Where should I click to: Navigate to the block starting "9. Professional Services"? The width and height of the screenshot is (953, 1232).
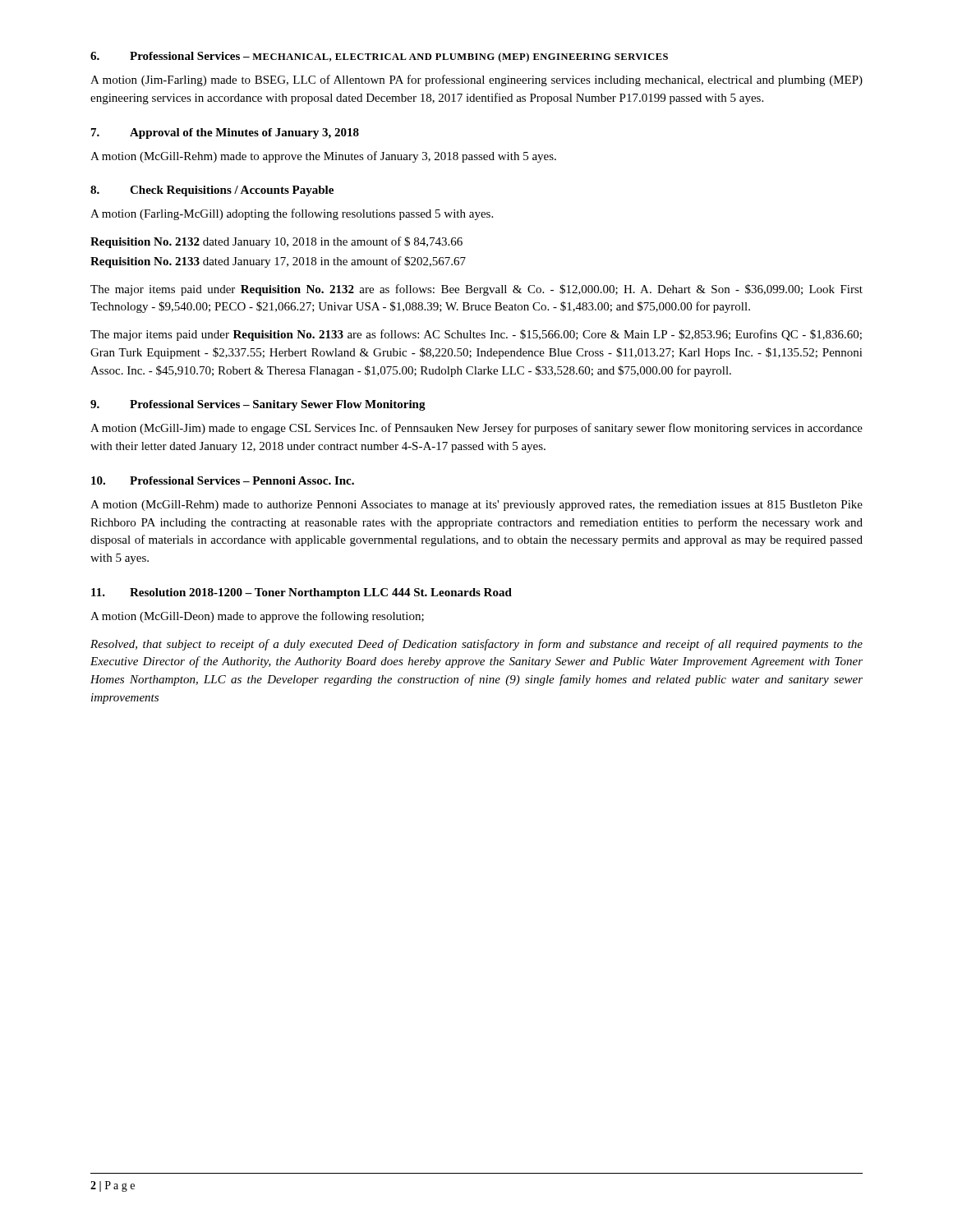(x=258, y=405)
